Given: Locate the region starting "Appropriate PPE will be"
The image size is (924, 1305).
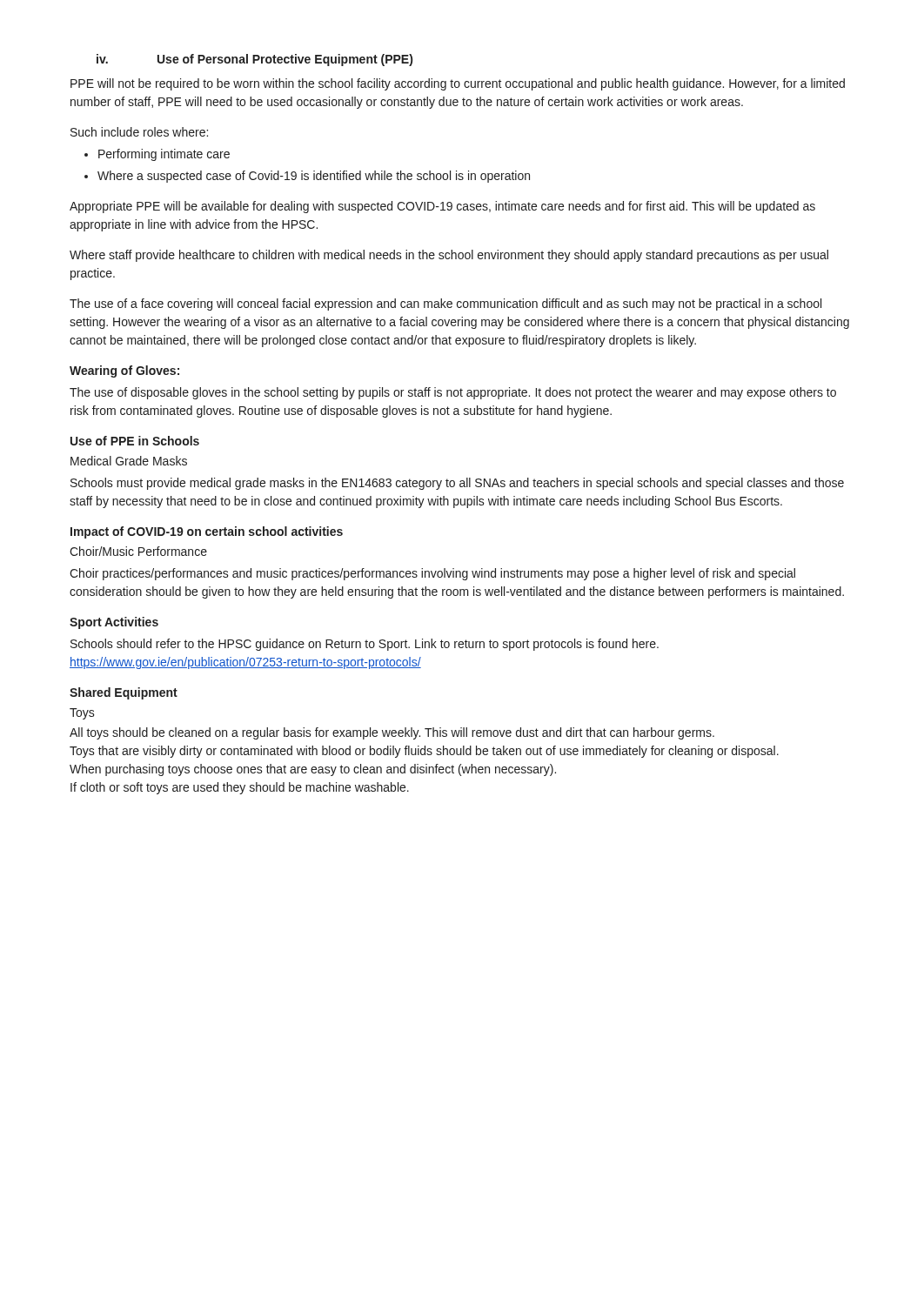Looking at the screenshot, I should coord(462,216).
